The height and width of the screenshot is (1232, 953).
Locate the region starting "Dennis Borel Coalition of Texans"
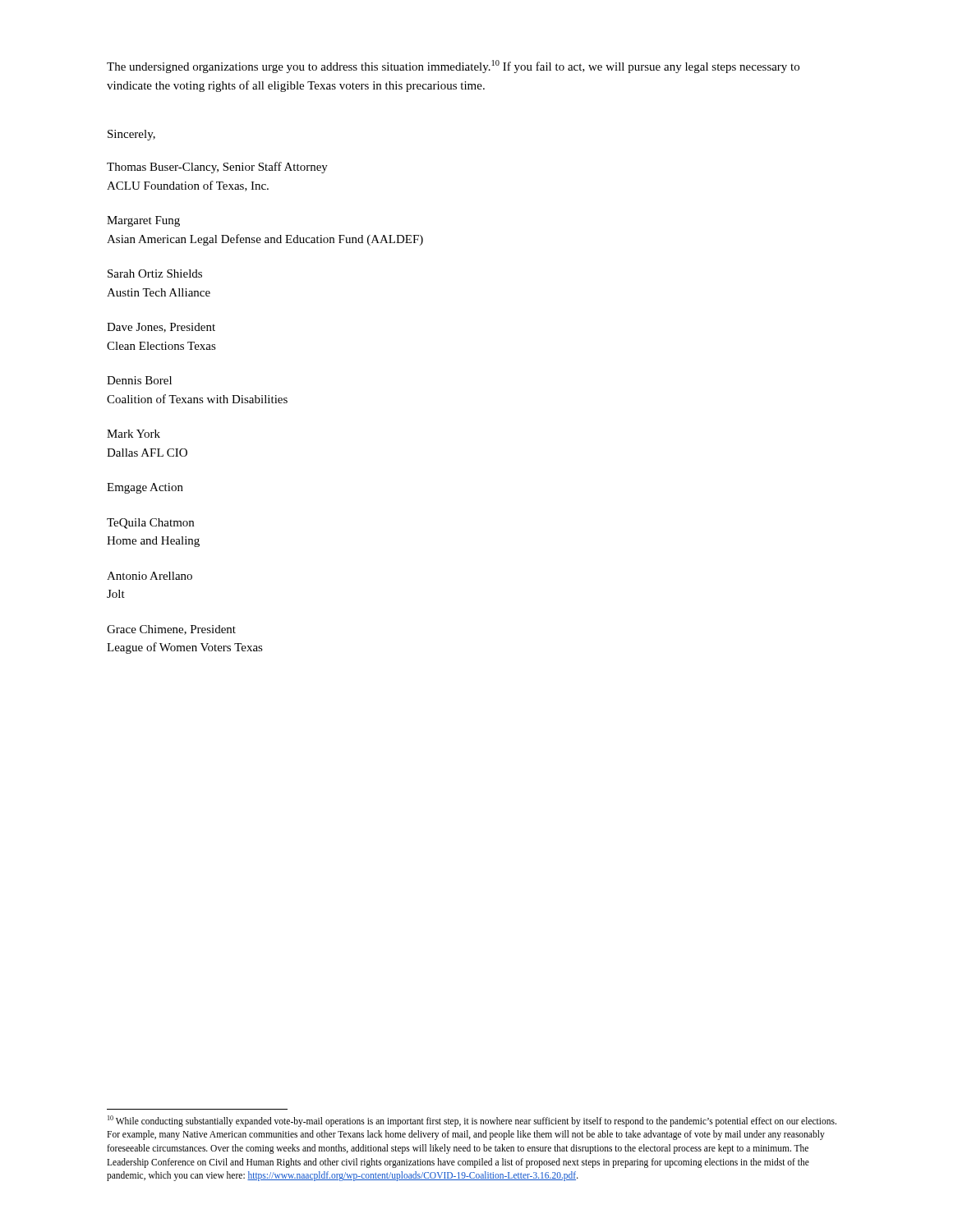[197, 389]
